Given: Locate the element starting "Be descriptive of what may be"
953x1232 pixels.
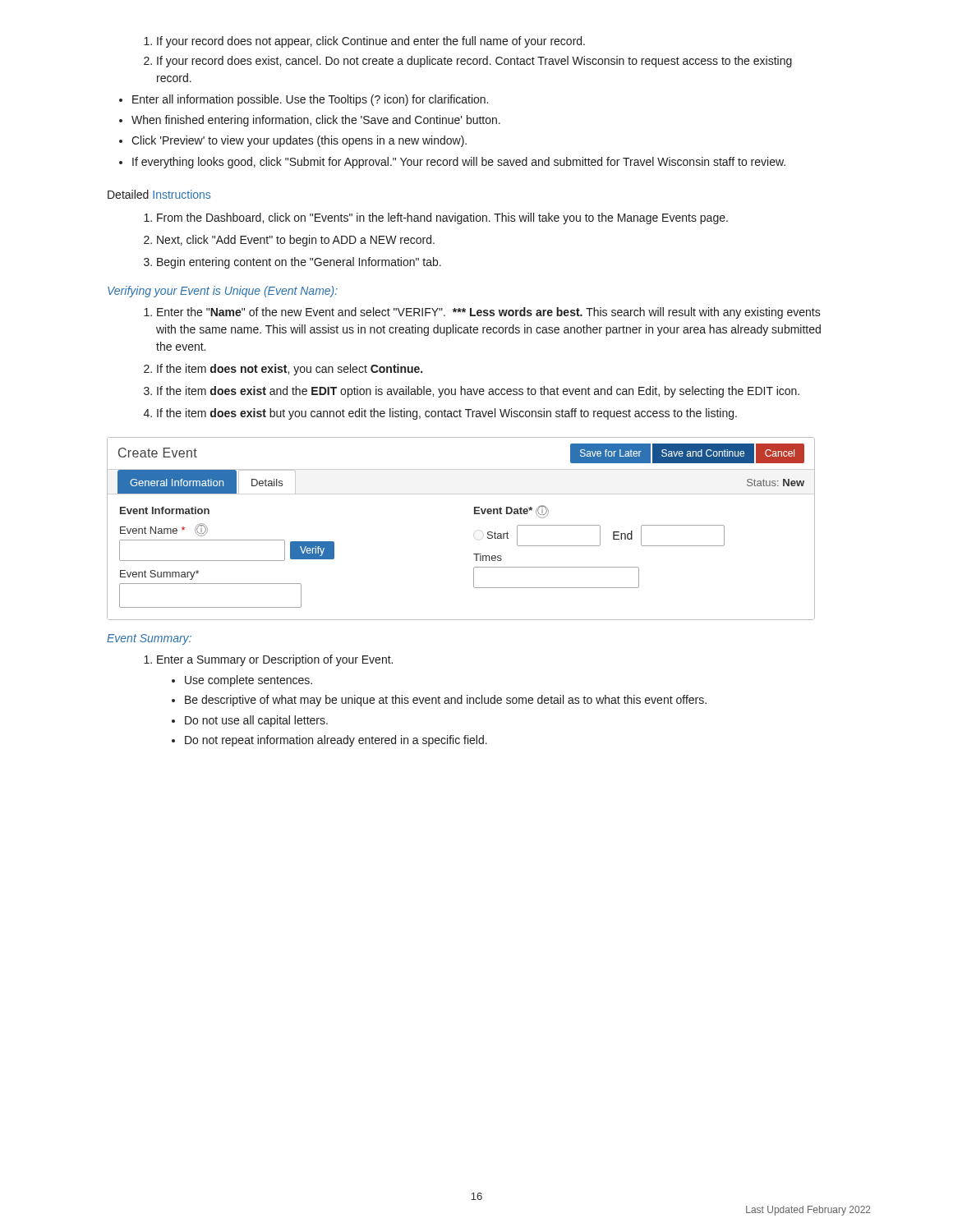Looking at the screenshot, I should (503, 700).
